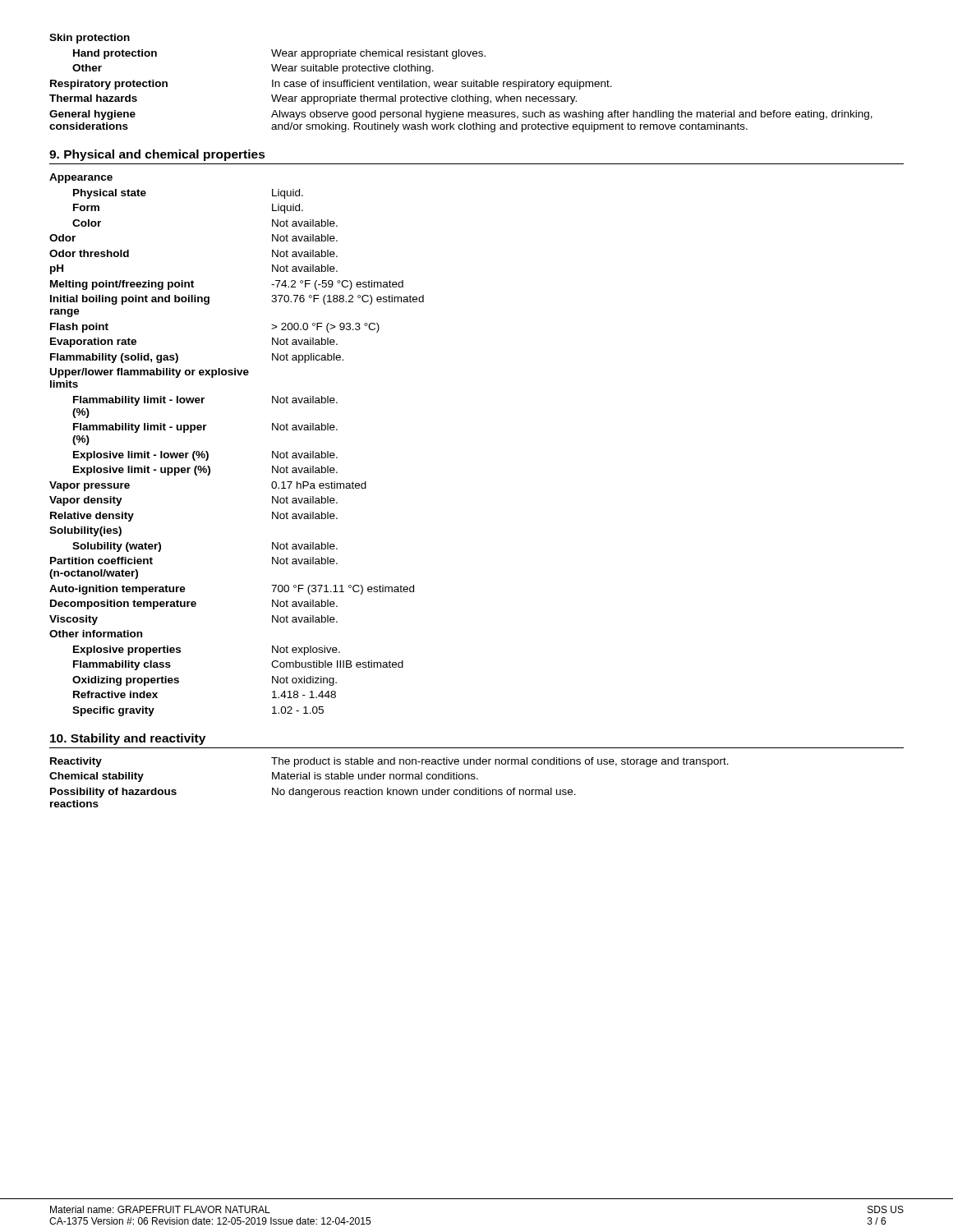The image size is (953, 1232).
Task: Select the element starting "Evaporation rate Not available."
Action: point(91,342)
